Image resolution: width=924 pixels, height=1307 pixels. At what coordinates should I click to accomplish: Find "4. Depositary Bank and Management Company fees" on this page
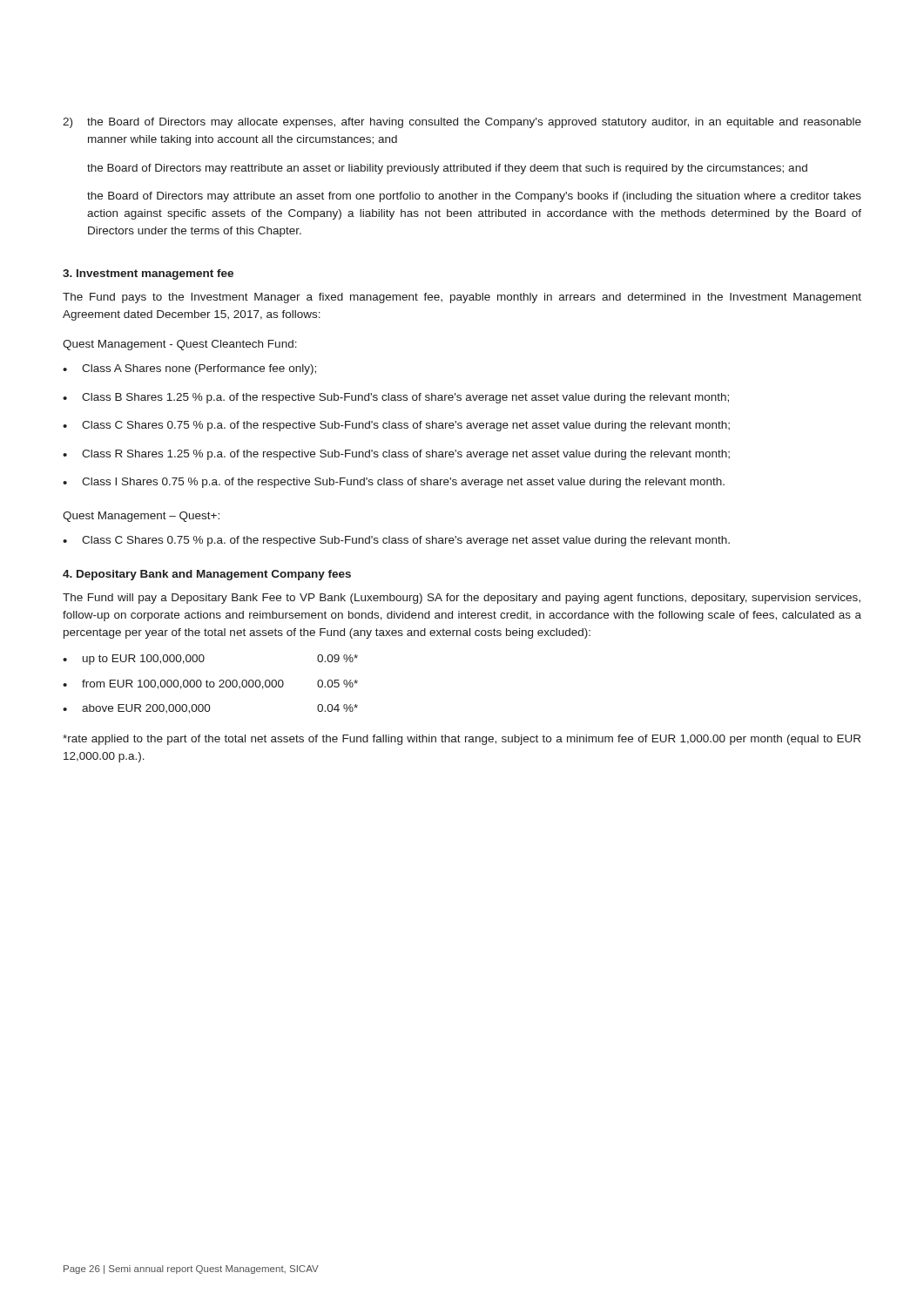click(207, 573)
